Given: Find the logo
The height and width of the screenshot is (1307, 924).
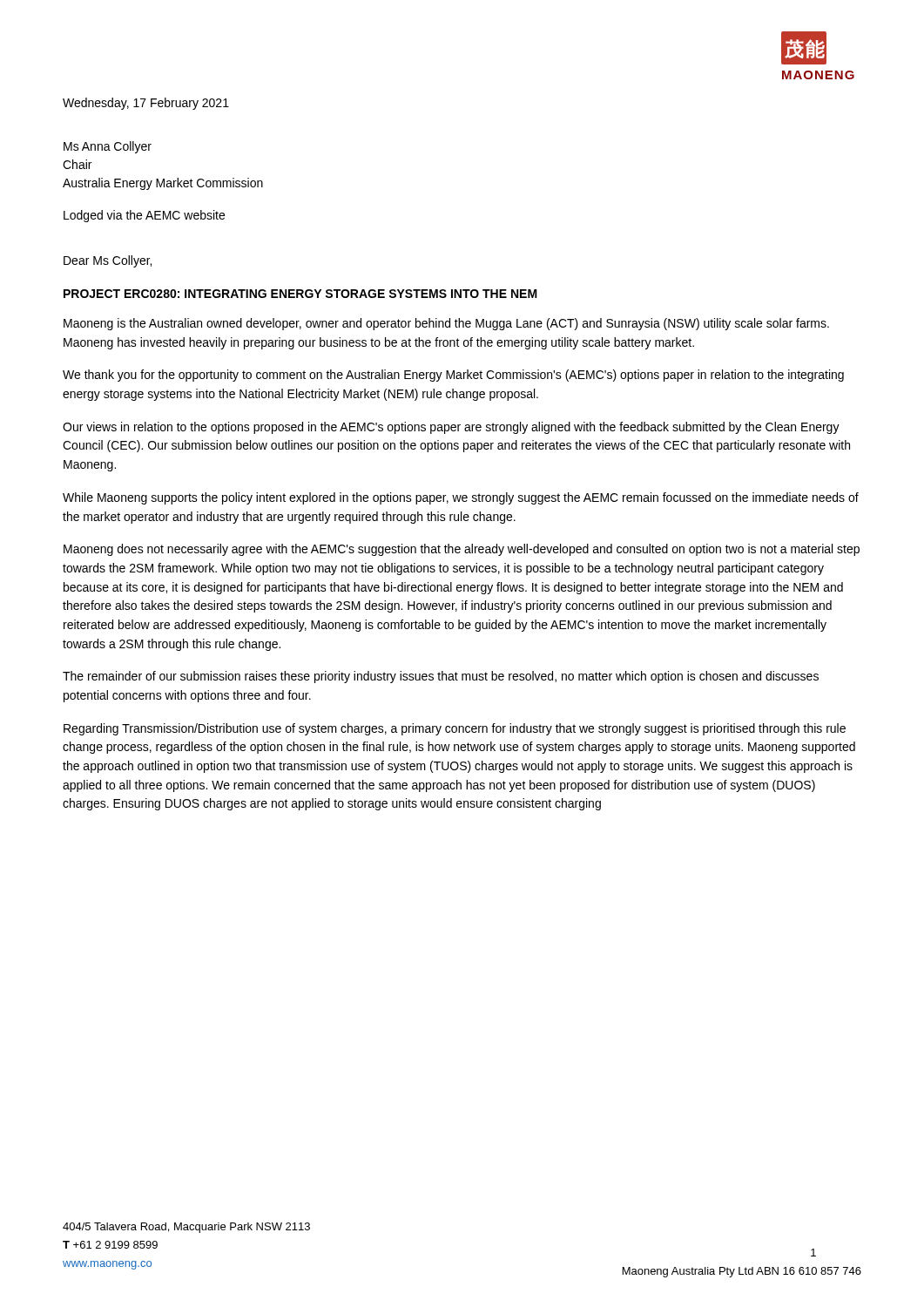Looking at the screenshot, I should click(829, 63).
